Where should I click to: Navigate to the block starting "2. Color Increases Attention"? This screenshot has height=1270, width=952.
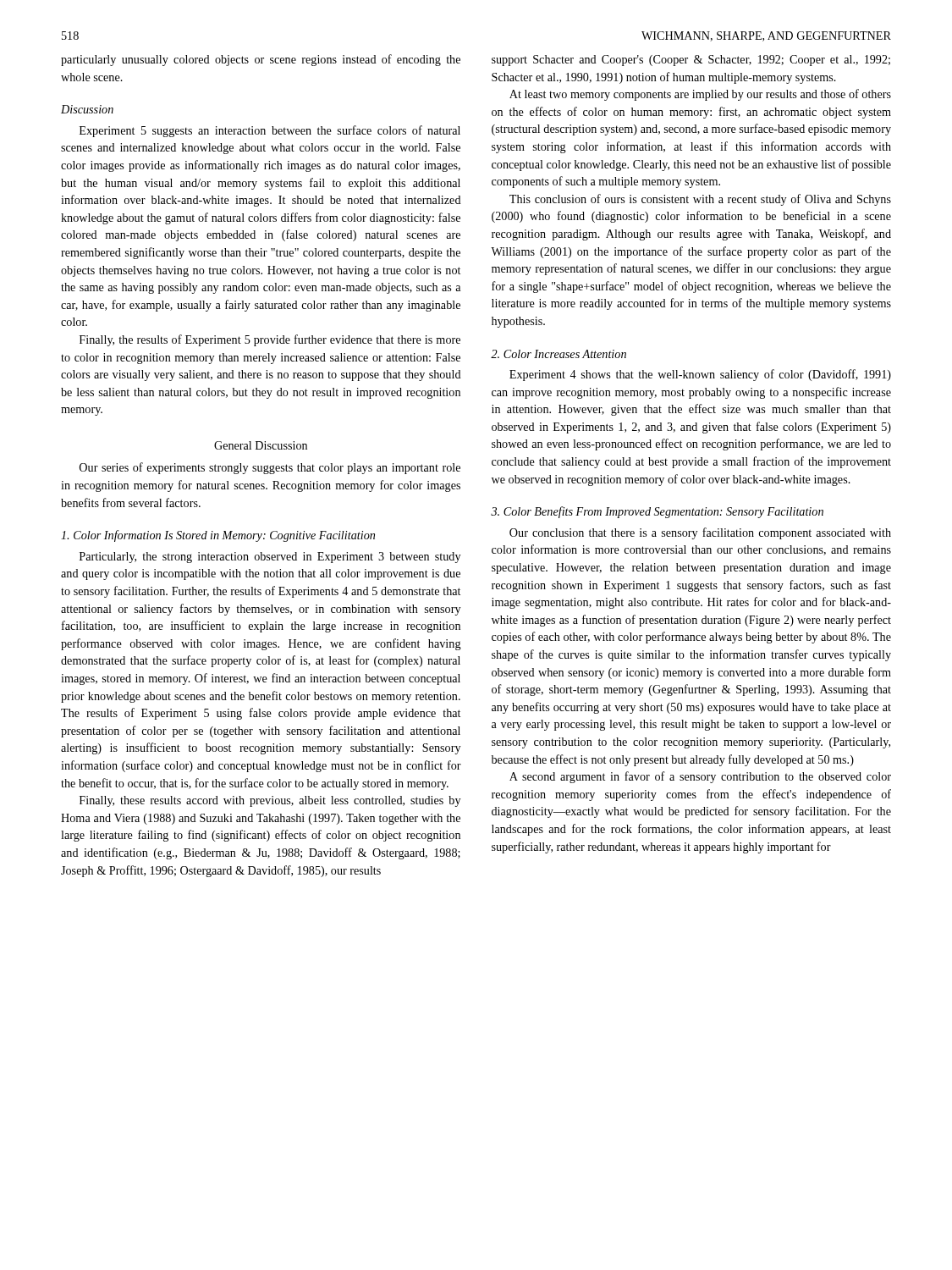[559, 354]
